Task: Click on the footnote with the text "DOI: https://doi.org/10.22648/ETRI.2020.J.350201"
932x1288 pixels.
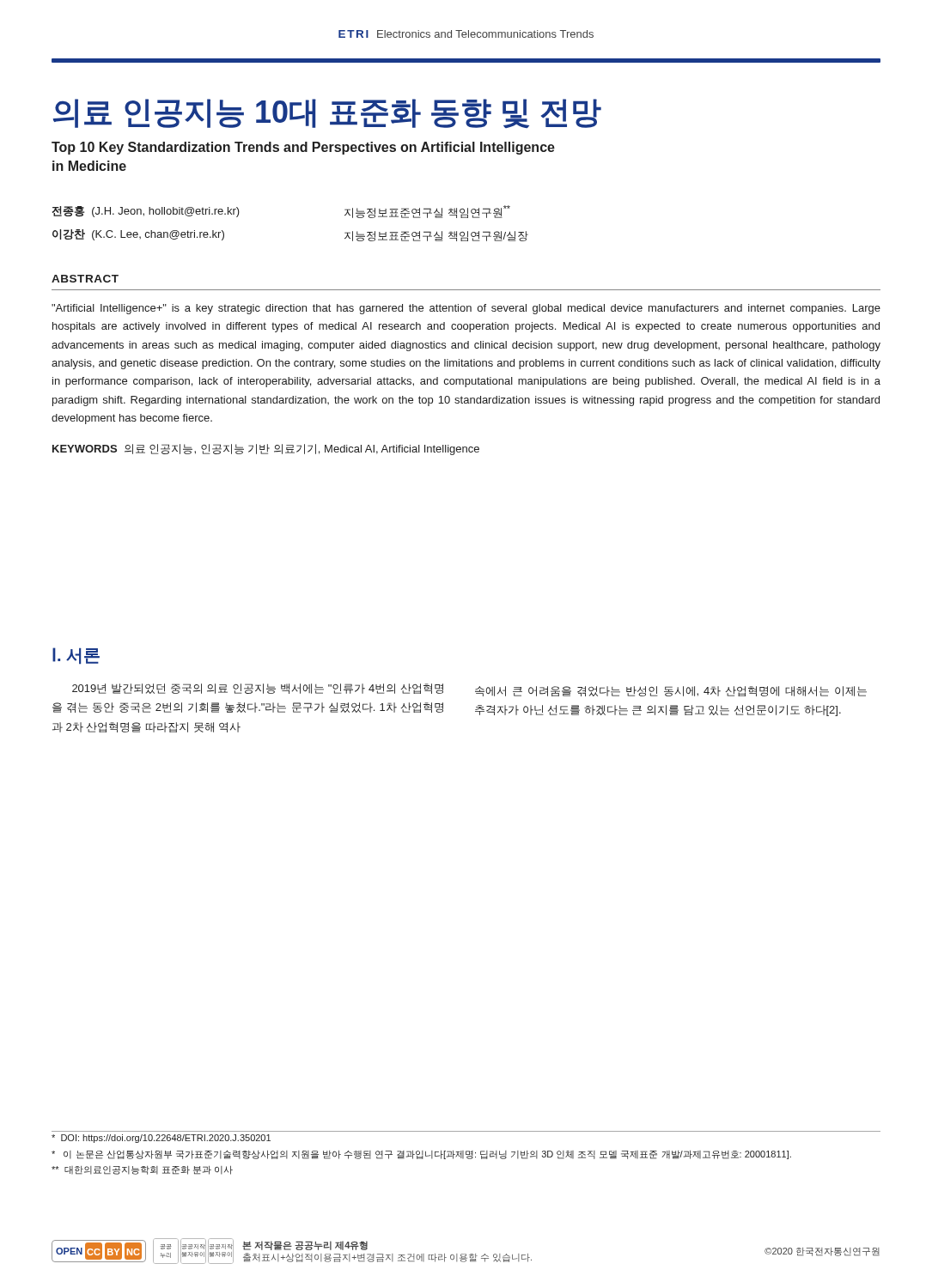Action: click(161, 1138)
